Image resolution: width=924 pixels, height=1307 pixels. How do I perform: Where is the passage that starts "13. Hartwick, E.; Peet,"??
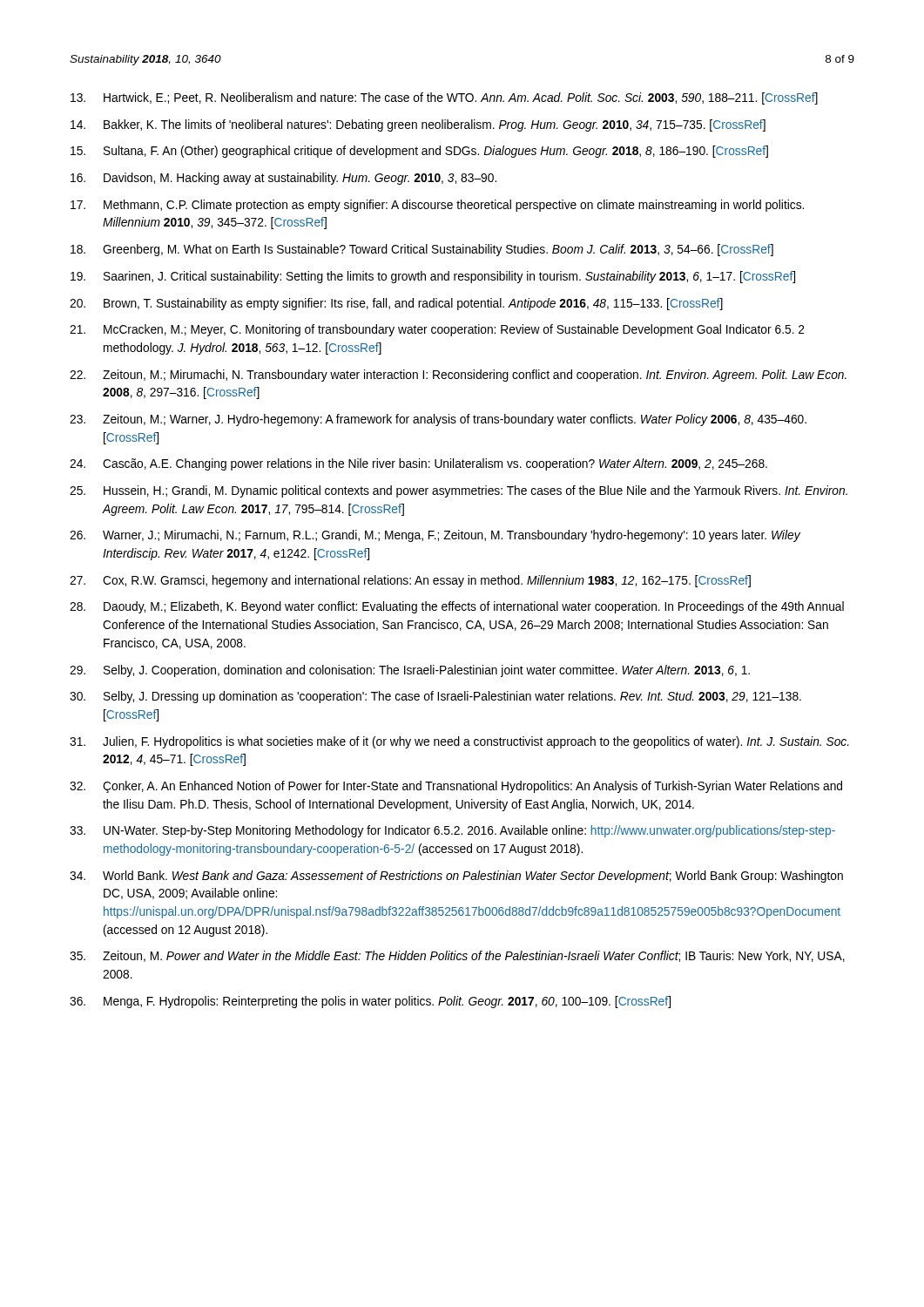tap(462, 99)
